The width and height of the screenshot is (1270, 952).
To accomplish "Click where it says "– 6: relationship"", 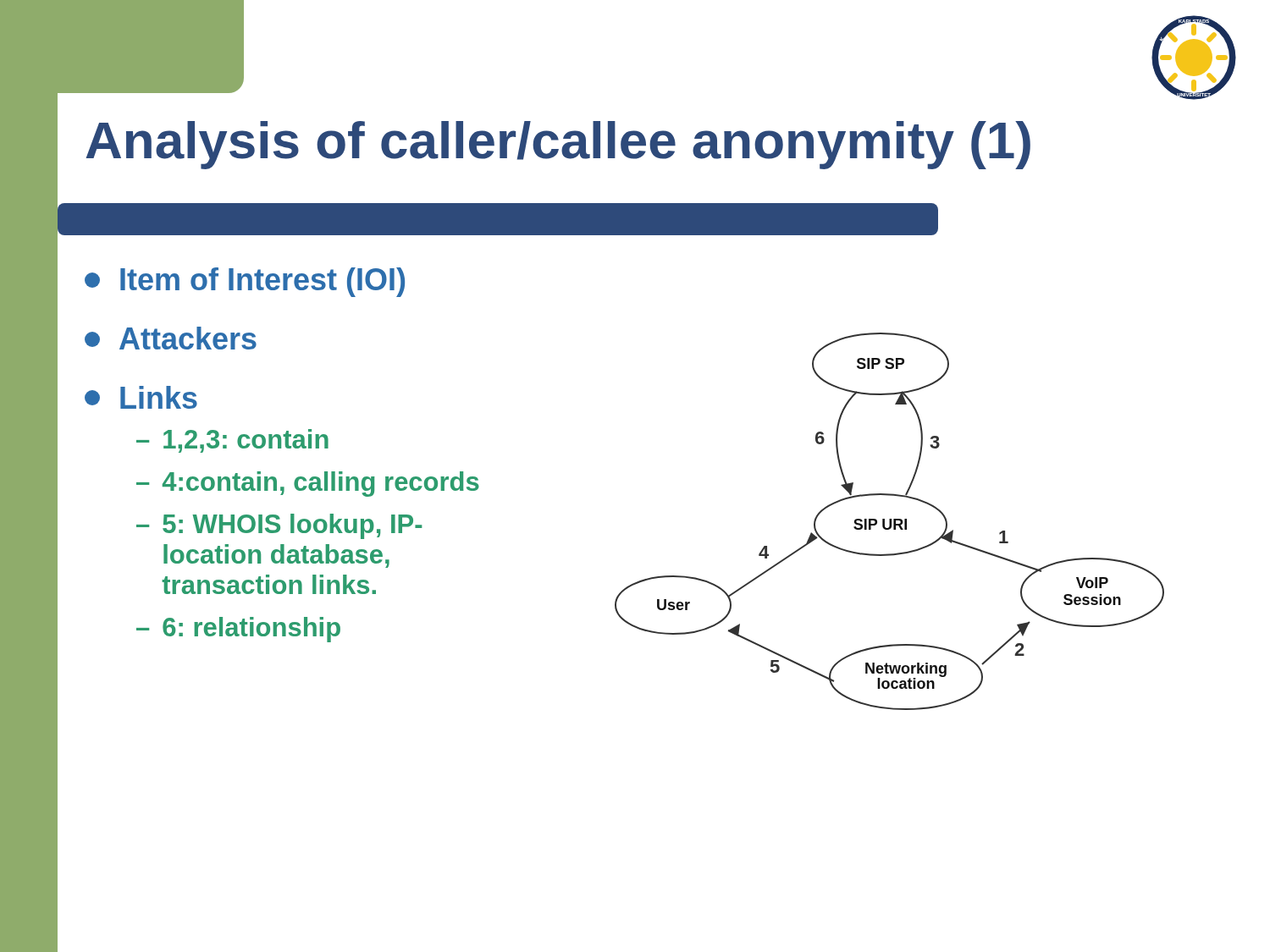I will (238, 628).
